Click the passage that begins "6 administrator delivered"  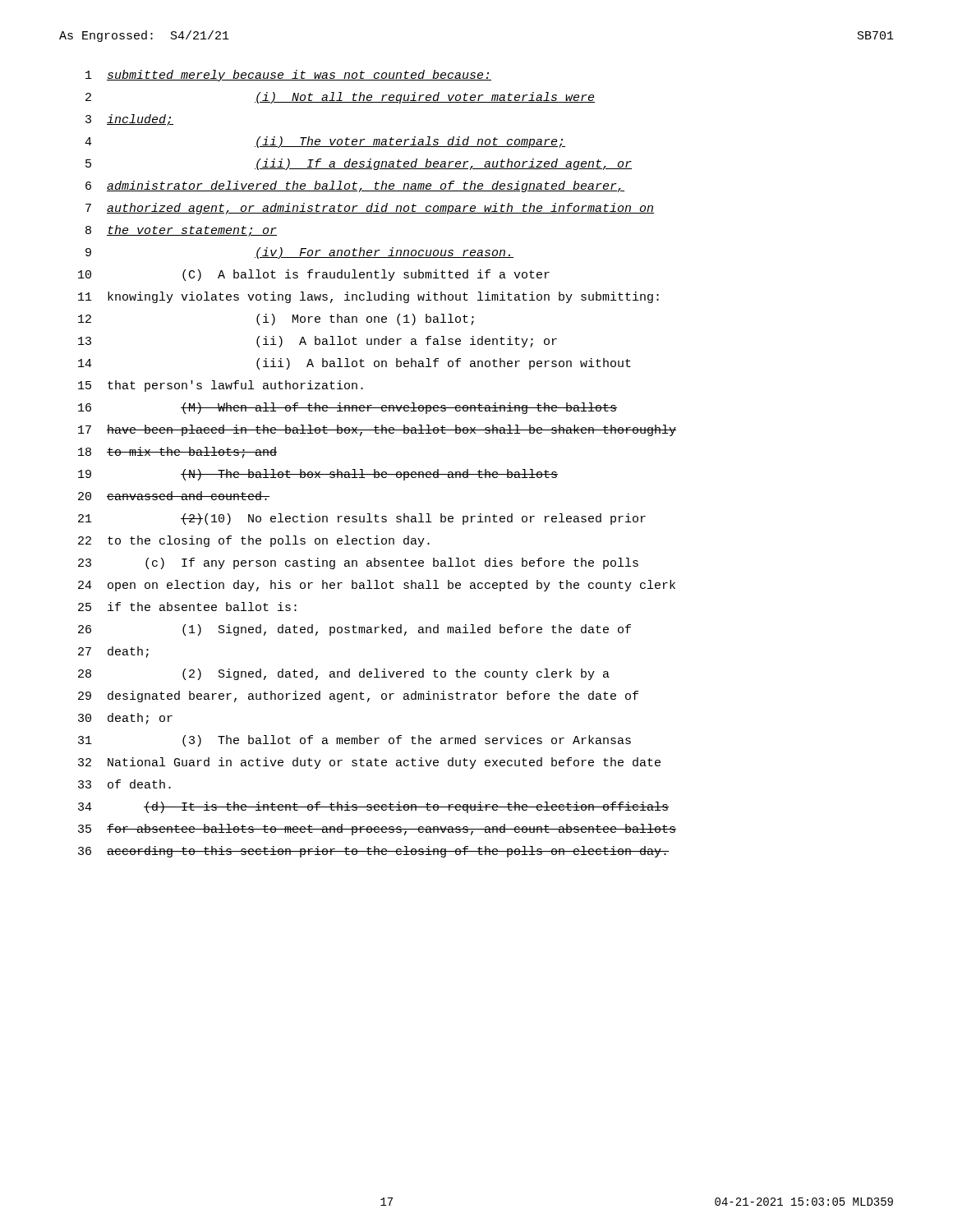click(476, 187)
